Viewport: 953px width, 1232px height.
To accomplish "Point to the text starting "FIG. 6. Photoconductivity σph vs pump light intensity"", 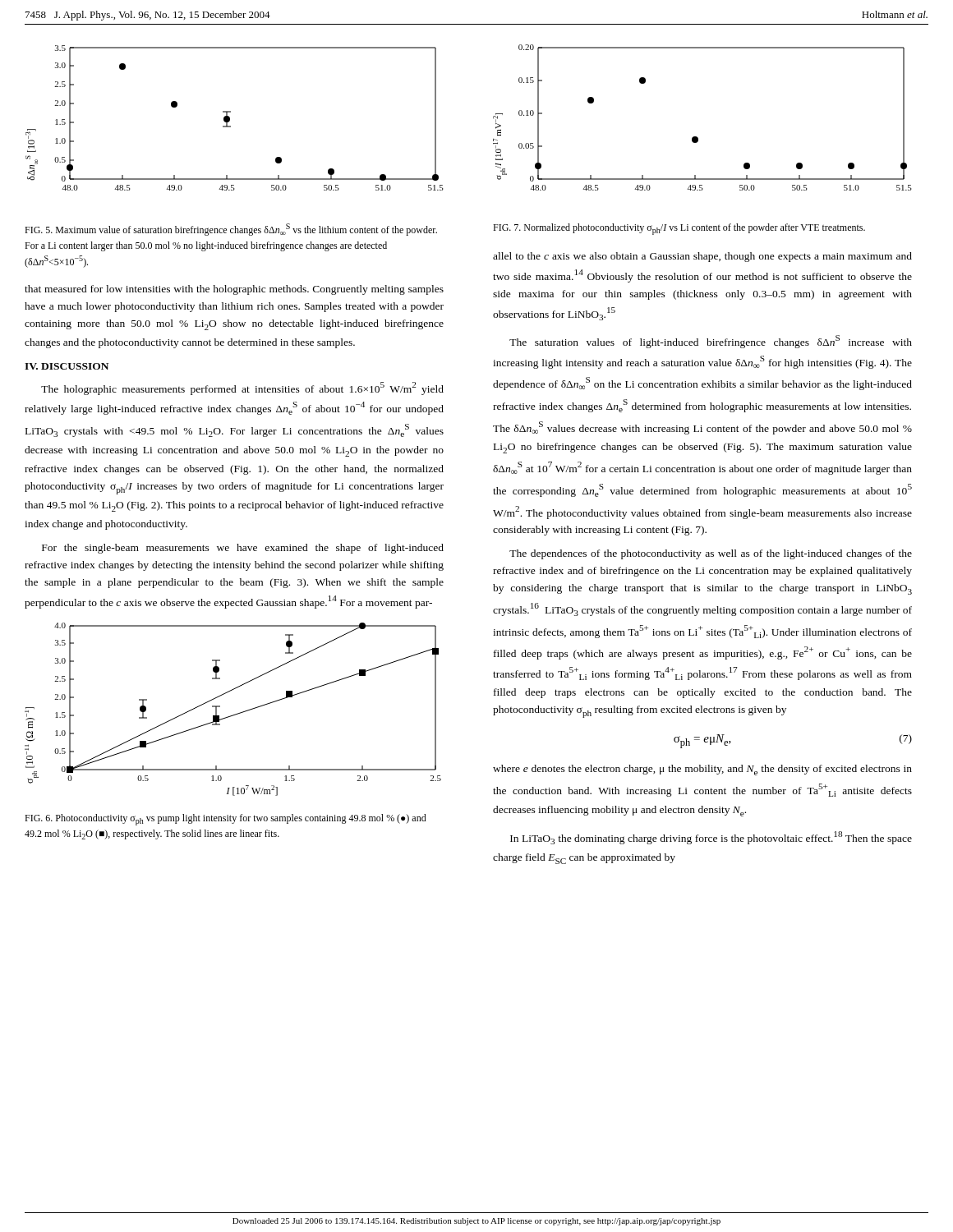I will coord(225,827).
